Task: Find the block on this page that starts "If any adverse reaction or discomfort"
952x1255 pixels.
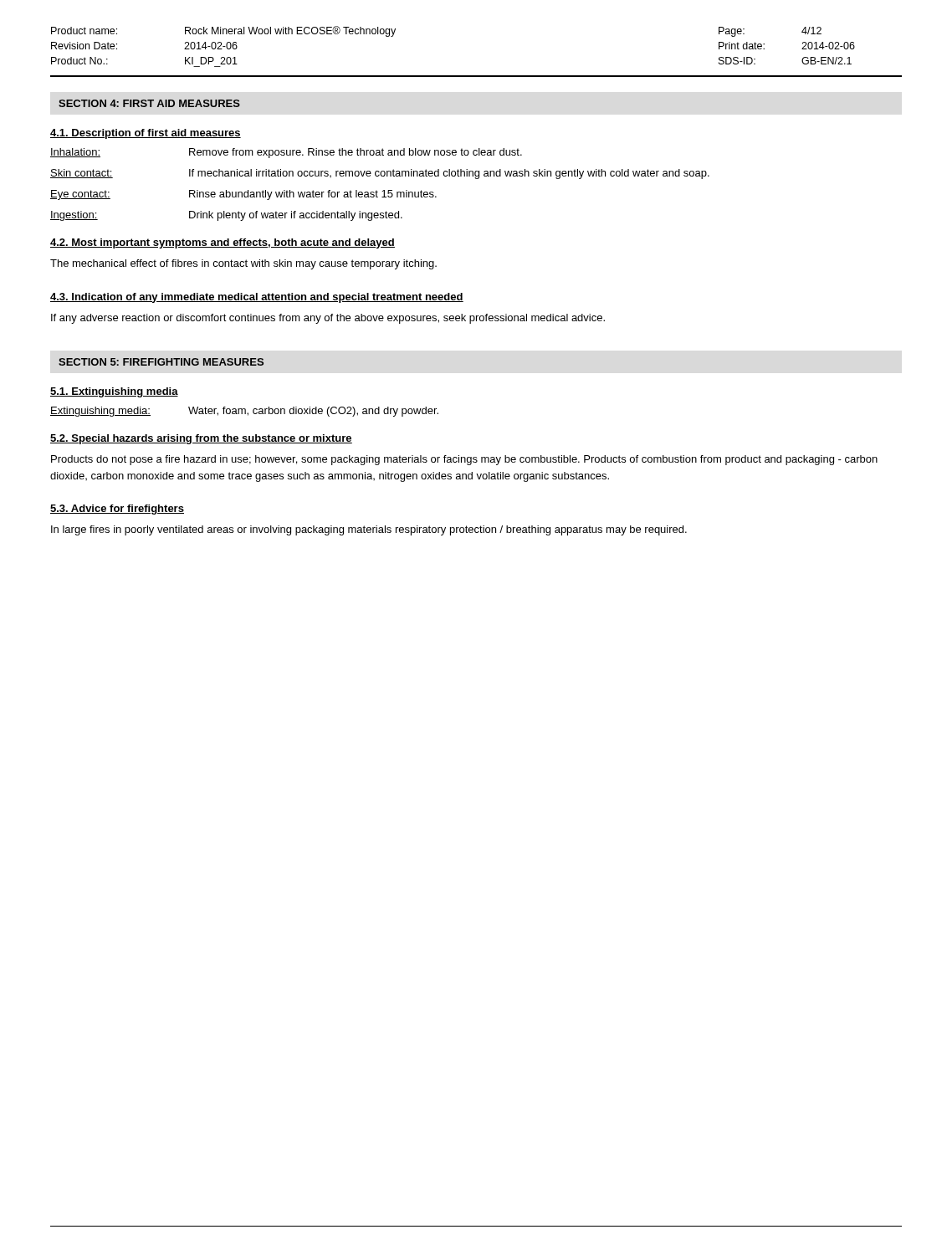Action: (x=328, y=317)
